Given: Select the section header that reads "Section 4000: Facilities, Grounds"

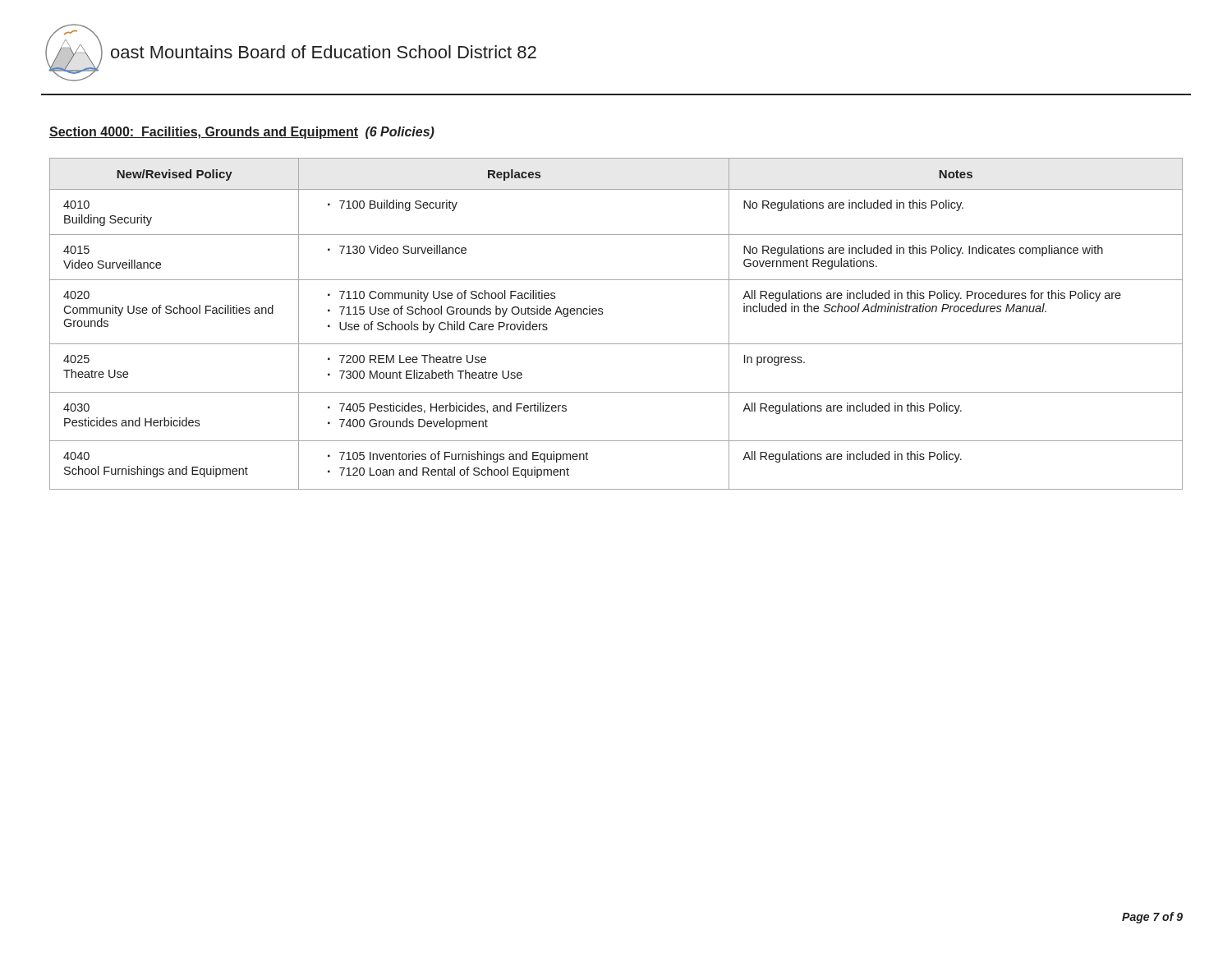Looking at the screenshot, I should coord(242,132).
